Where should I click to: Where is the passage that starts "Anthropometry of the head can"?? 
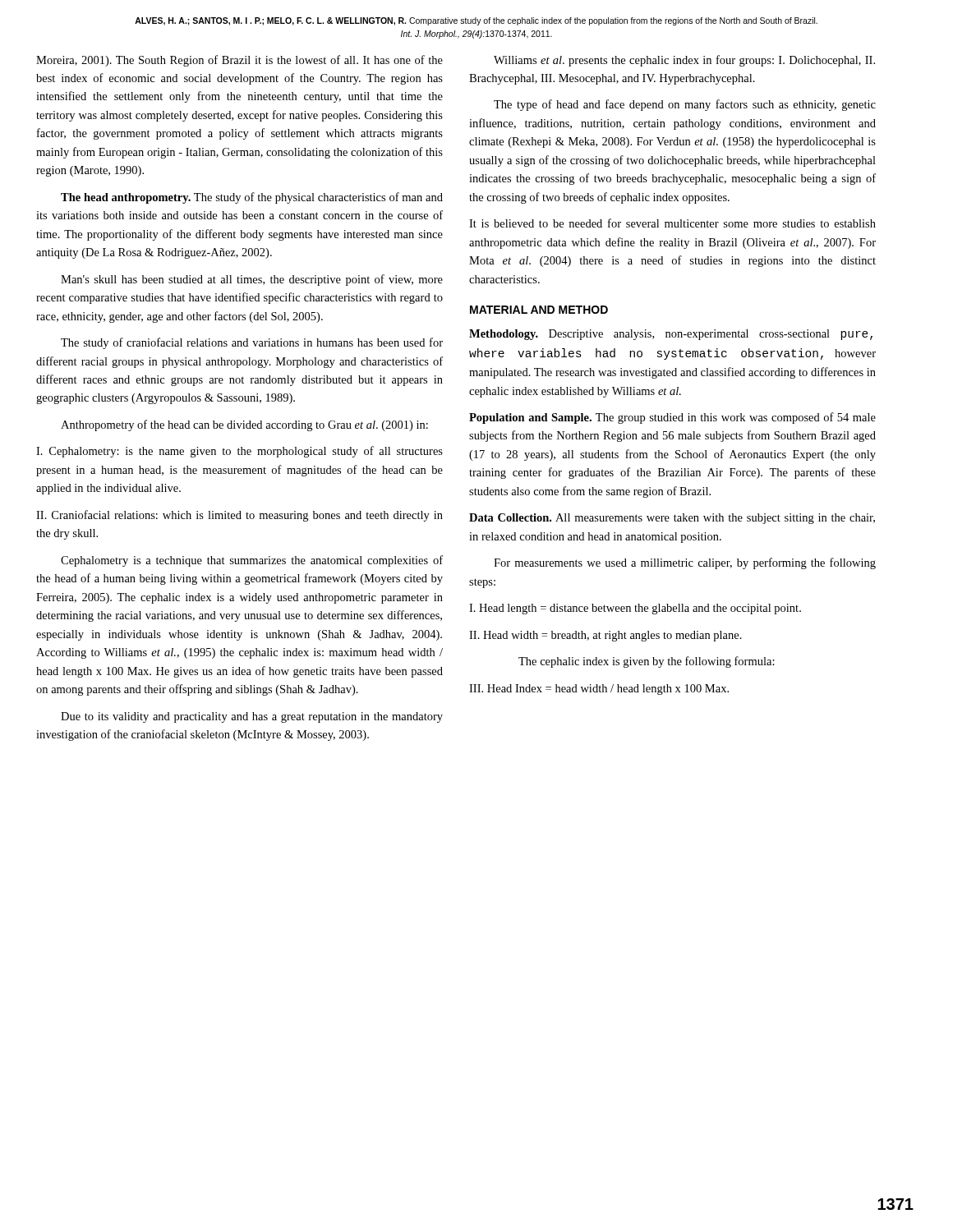(239, 425)
